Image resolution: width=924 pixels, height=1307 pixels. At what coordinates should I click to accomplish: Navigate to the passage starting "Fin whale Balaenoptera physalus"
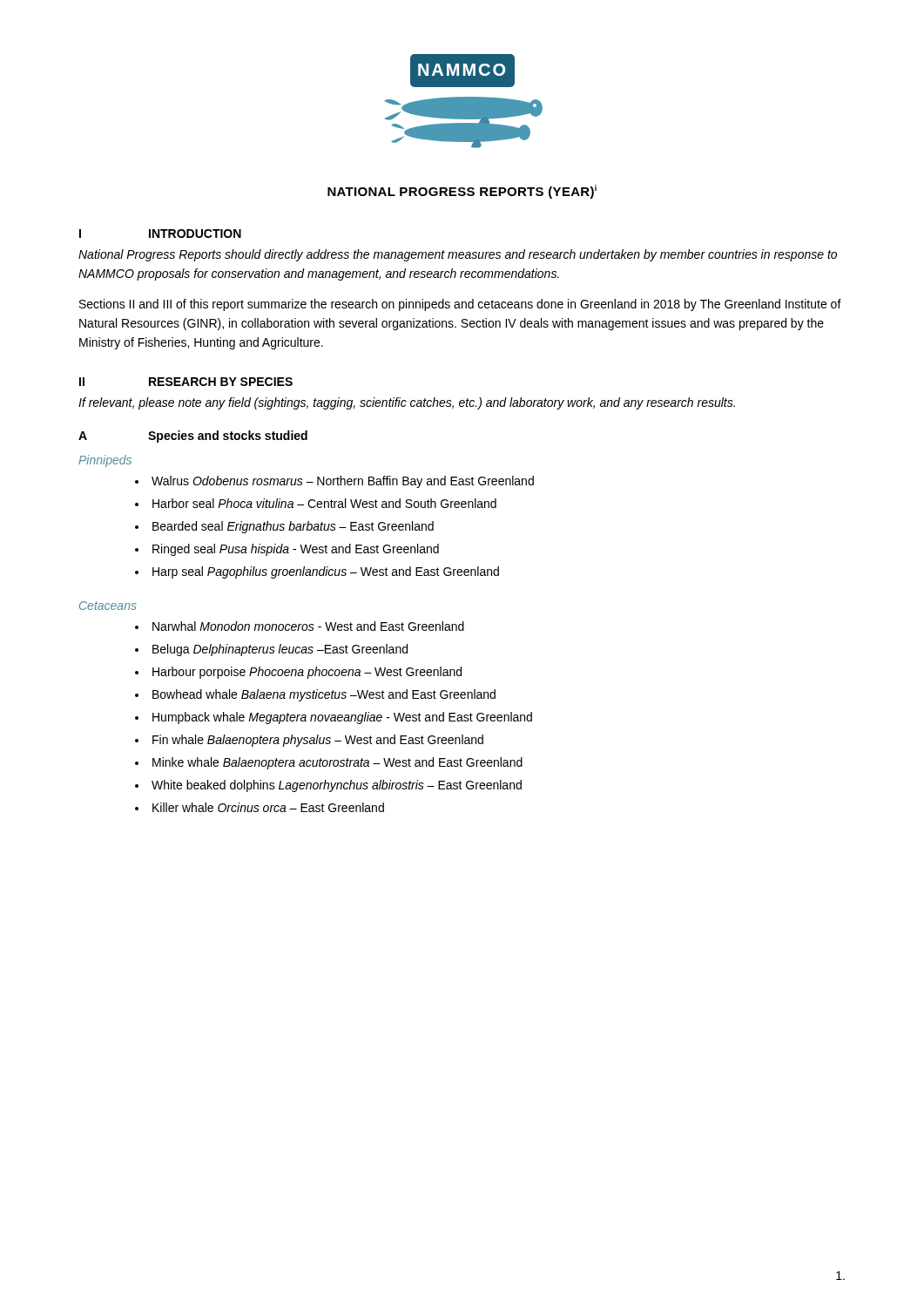[x=318, y=741]
